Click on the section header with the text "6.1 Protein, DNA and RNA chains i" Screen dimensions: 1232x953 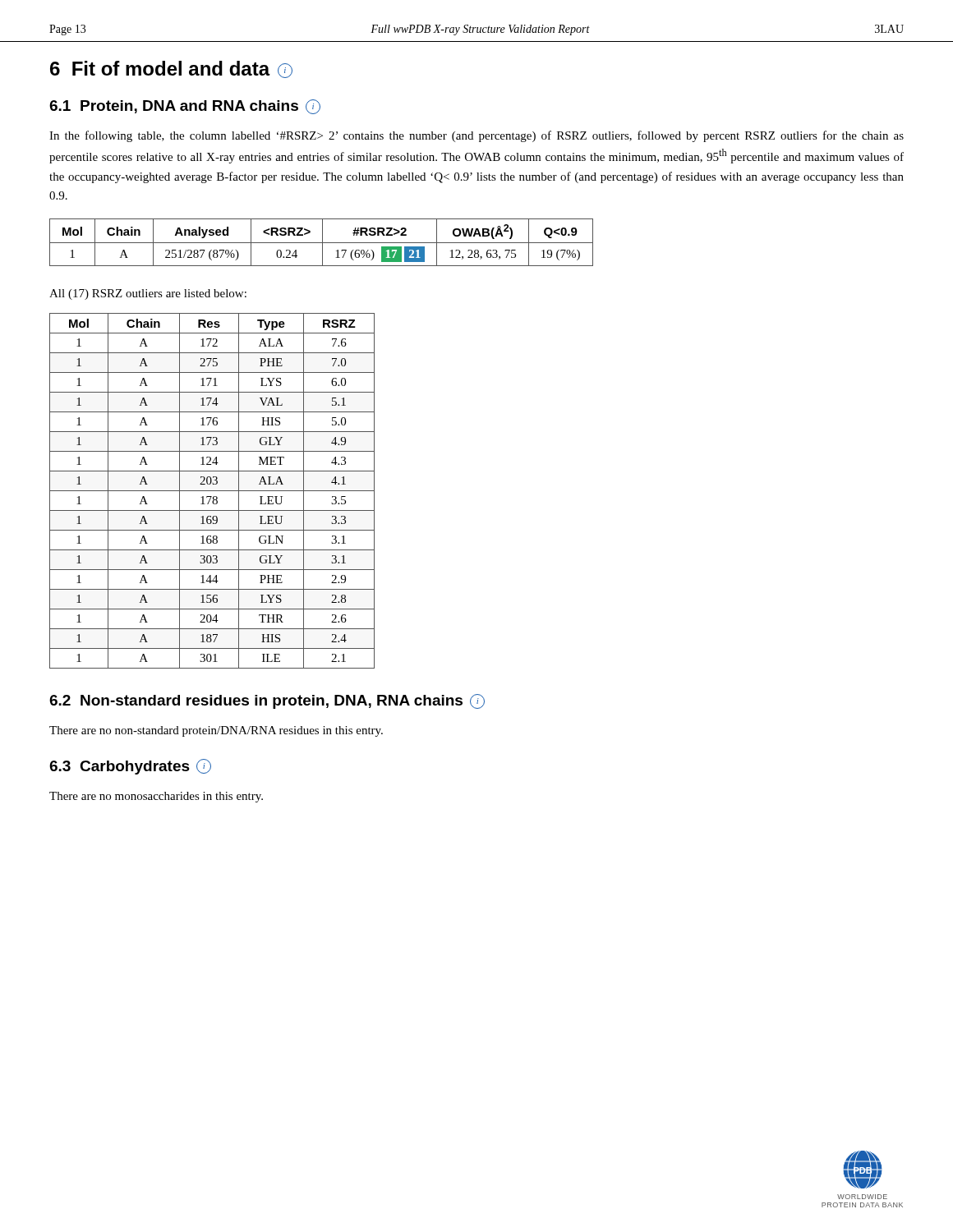pyautogui.click(x=185, y=107)
